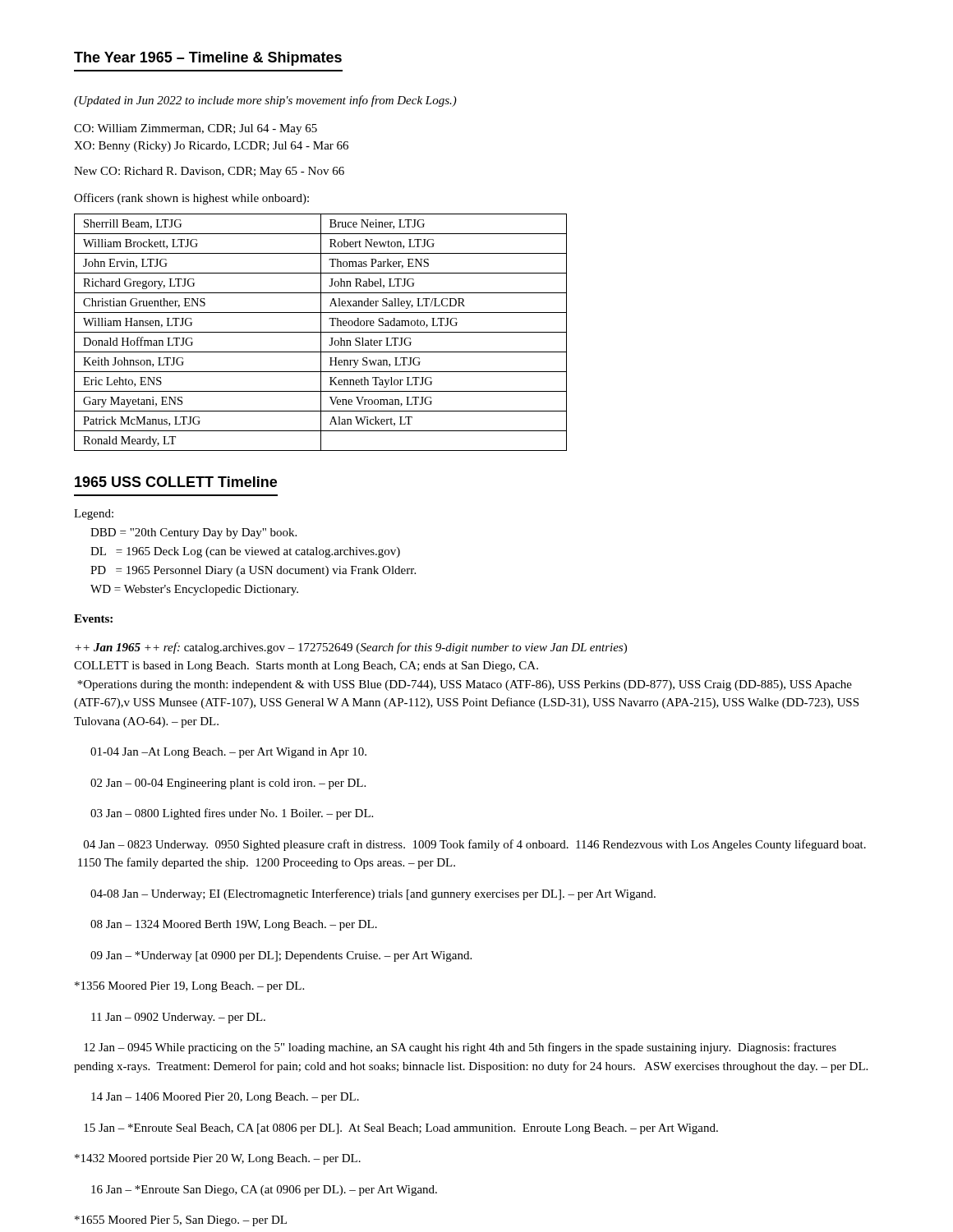Locate the list item that reads "11 Jan – 0902"
This screenshot has height=1232, width=953.
[x=178, y=1018]
